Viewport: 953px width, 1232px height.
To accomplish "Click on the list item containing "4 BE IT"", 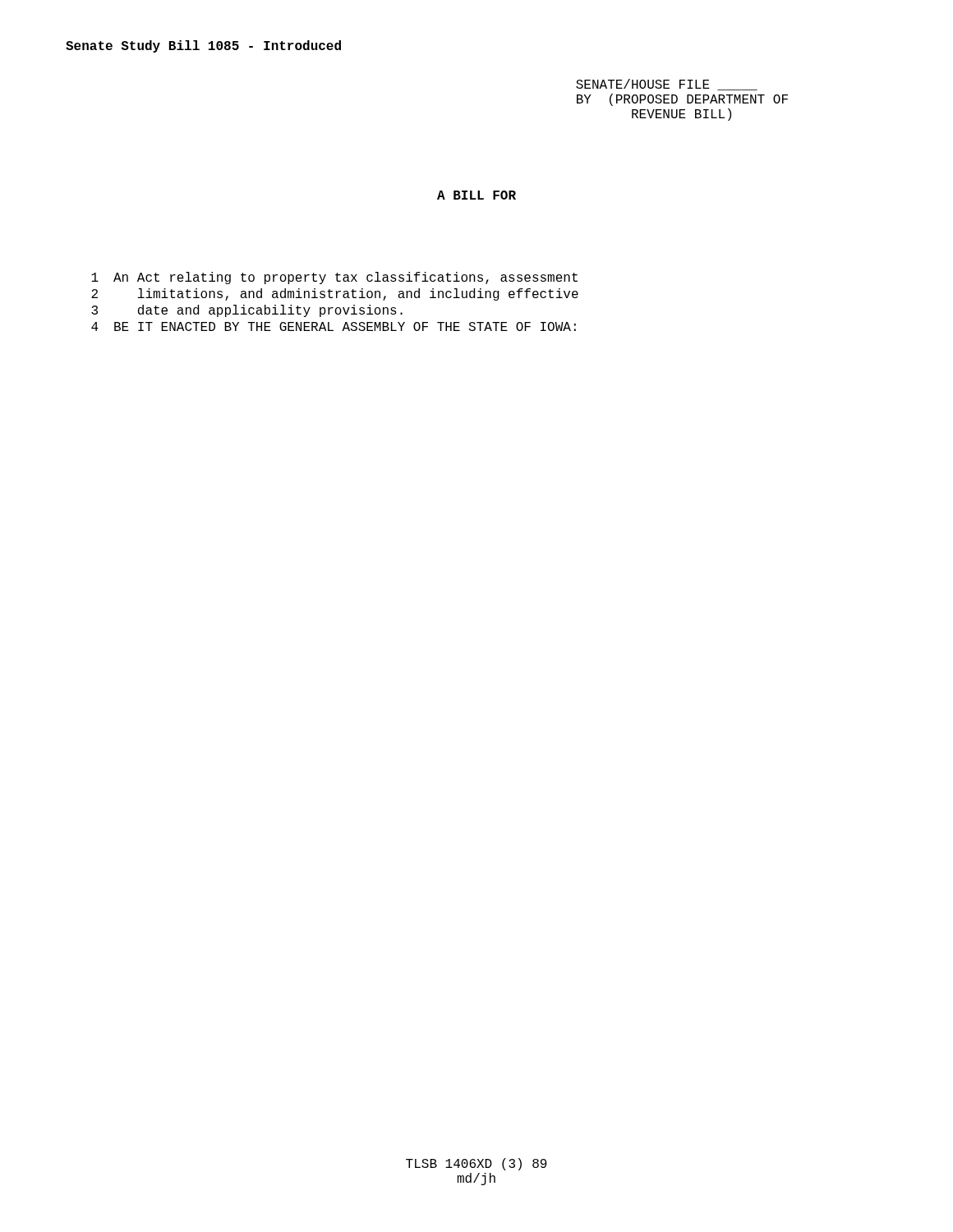I will pos(476,328).
